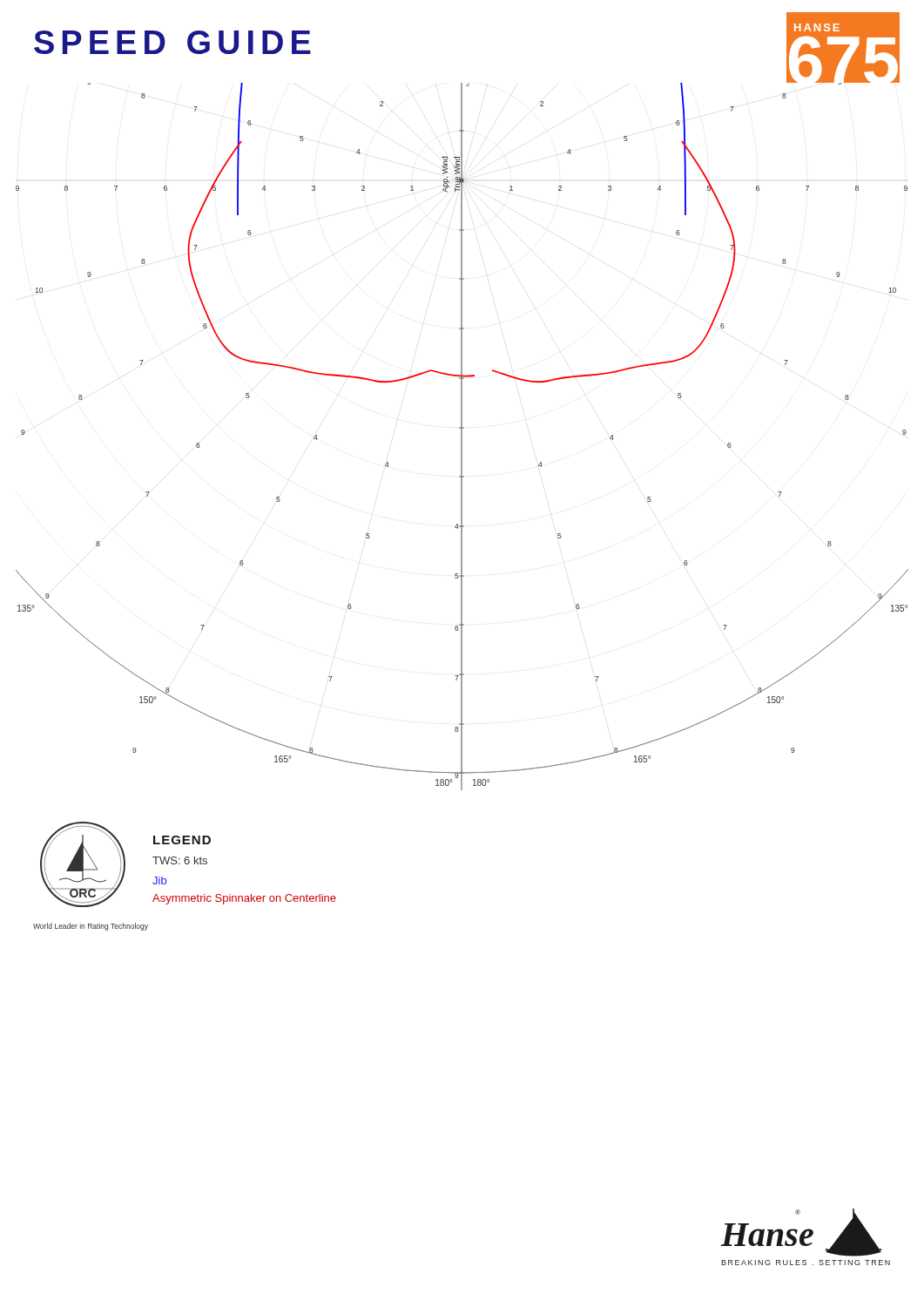Locate the radar chart

tap(462, 440)
